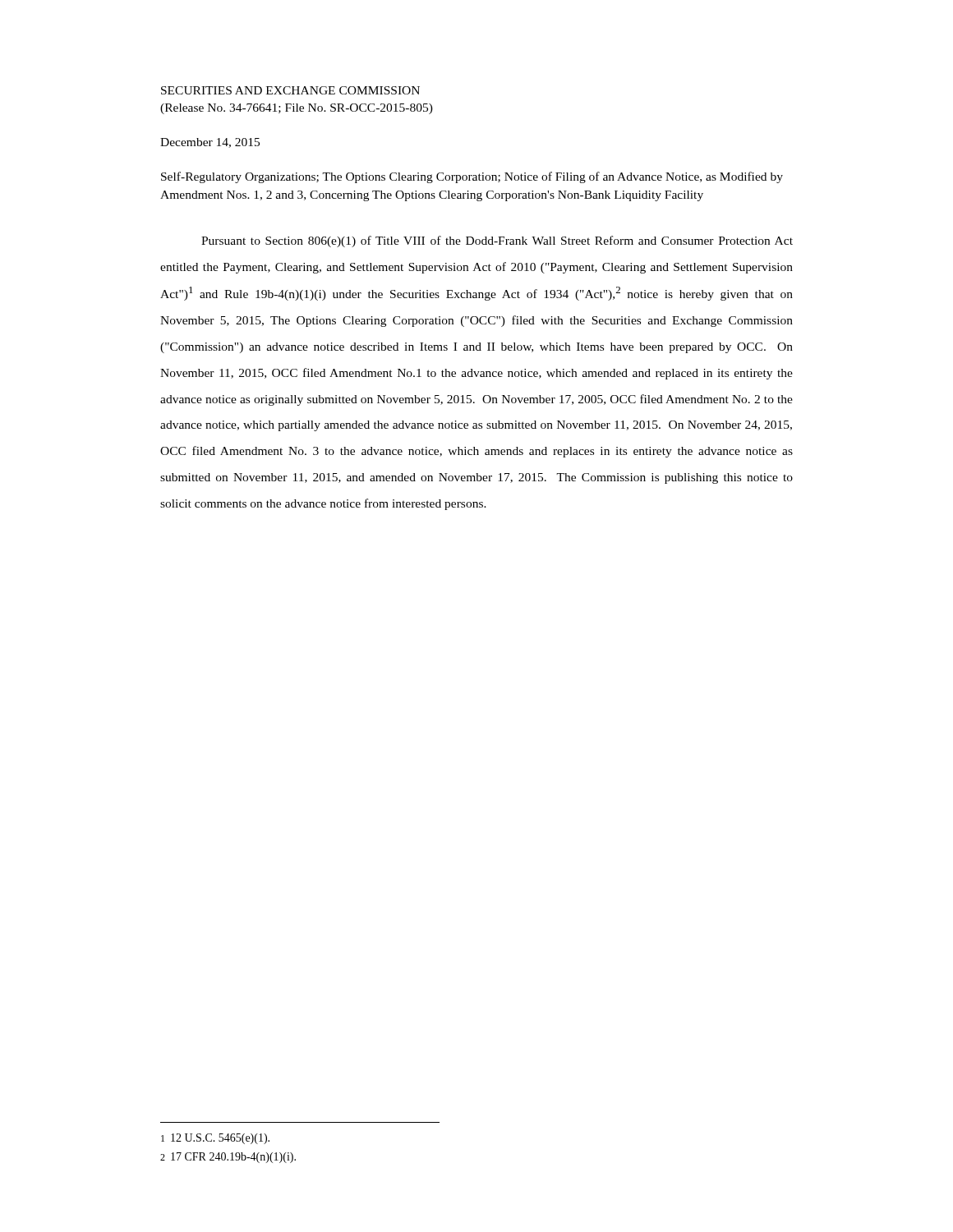Click on the footnote that reads "2 17 CFR"
This screenshot has height=1232, width=953.
pos(228,1157)
